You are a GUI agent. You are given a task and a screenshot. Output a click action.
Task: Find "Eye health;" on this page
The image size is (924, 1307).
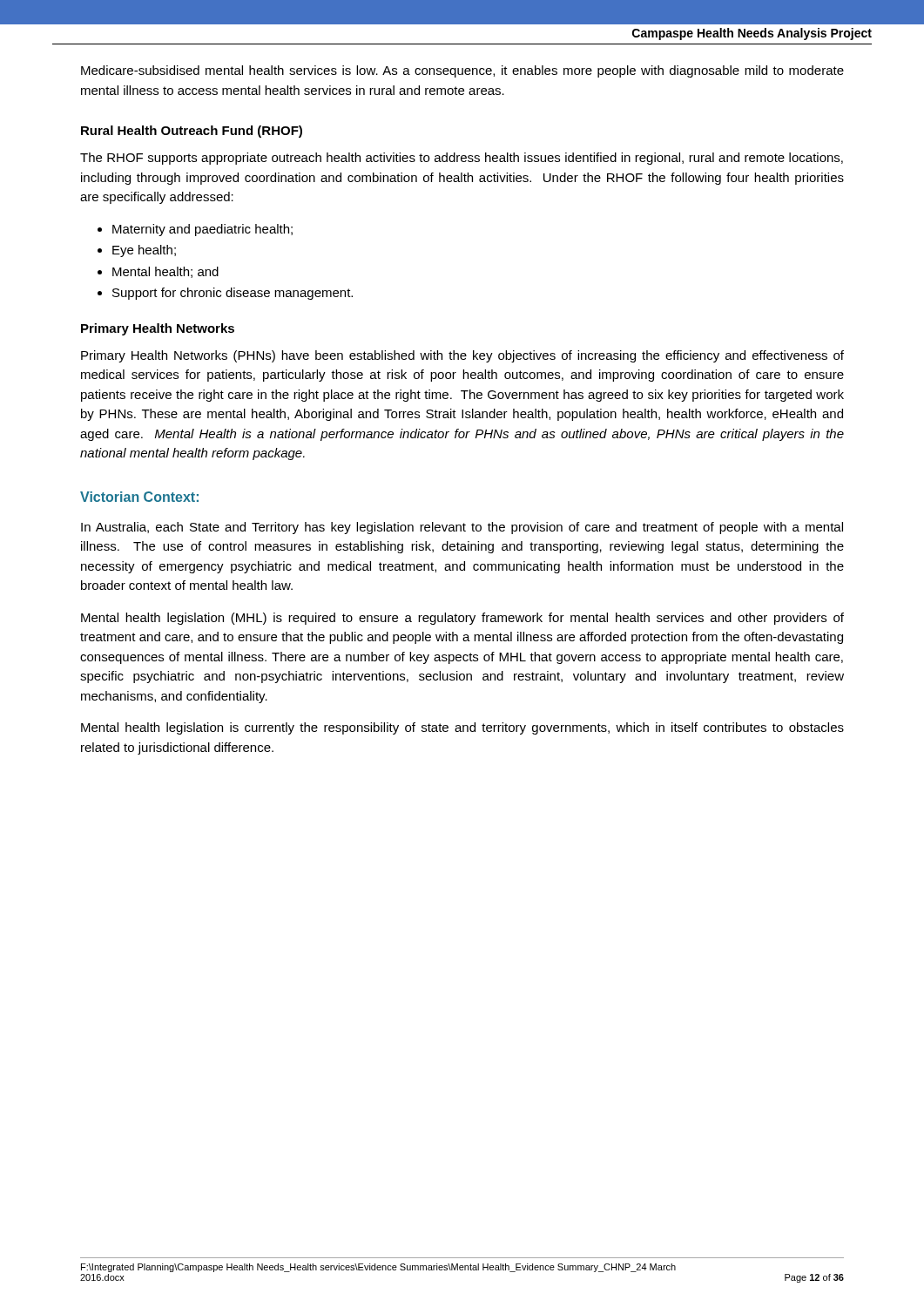point(137,251)
